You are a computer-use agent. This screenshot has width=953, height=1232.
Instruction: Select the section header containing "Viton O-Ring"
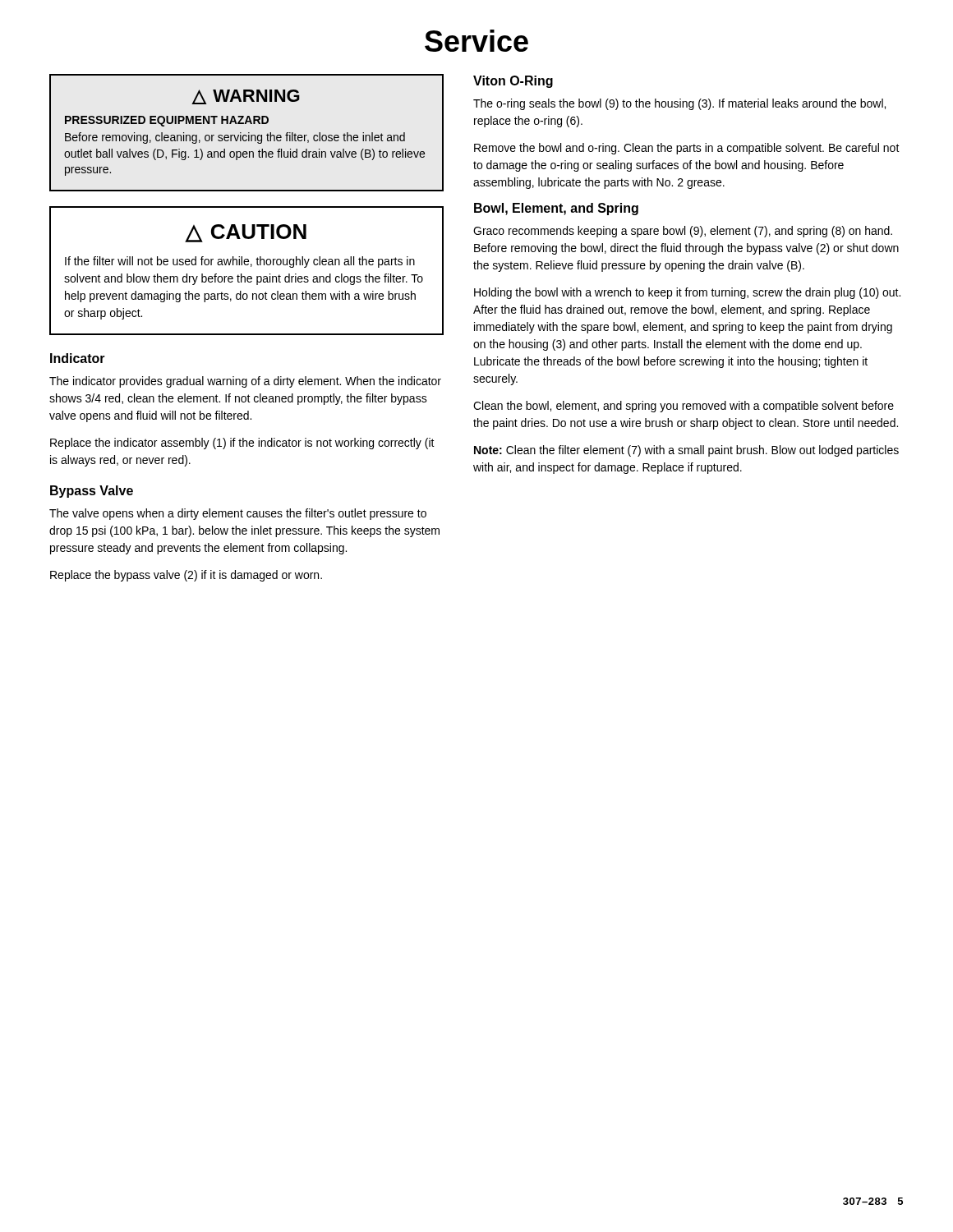[x=513, y=81]
